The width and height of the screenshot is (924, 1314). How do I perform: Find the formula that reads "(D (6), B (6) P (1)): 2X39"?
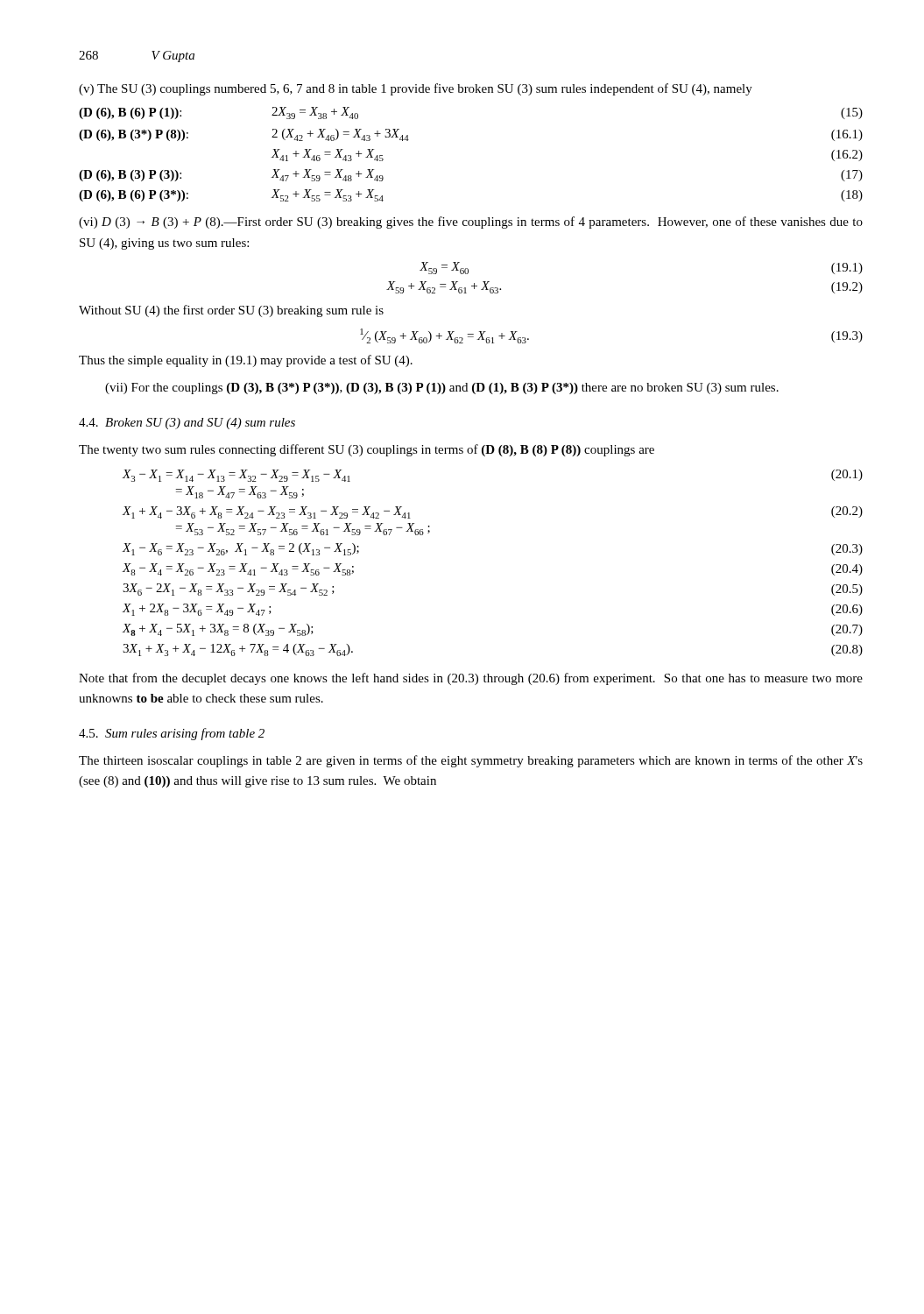point(138,113)
